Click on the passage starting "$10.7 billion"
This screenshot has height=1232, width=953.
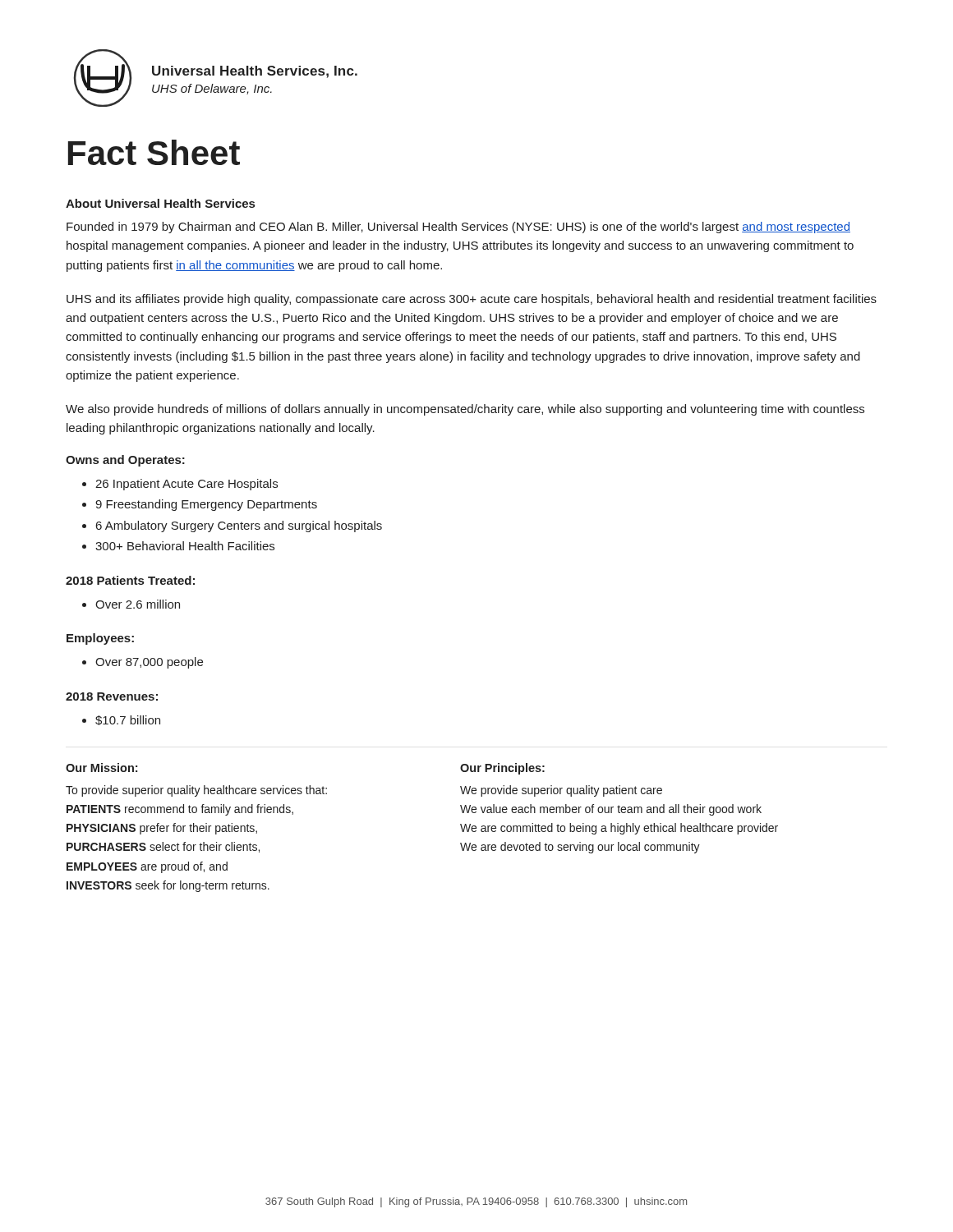click(x=128, y=720)
